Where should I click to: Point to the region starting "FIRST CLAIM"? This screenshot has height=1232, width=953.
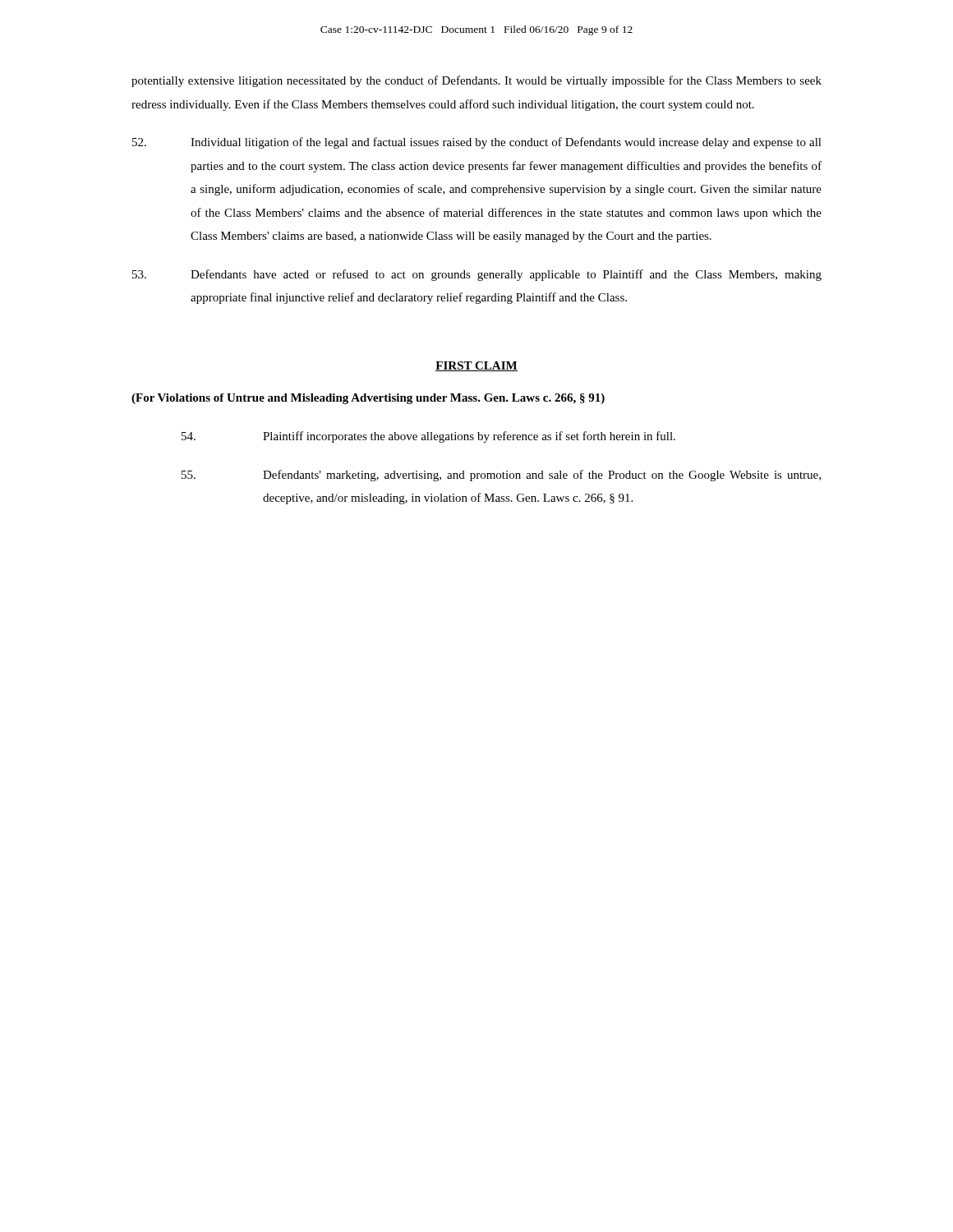click(476, 365)
